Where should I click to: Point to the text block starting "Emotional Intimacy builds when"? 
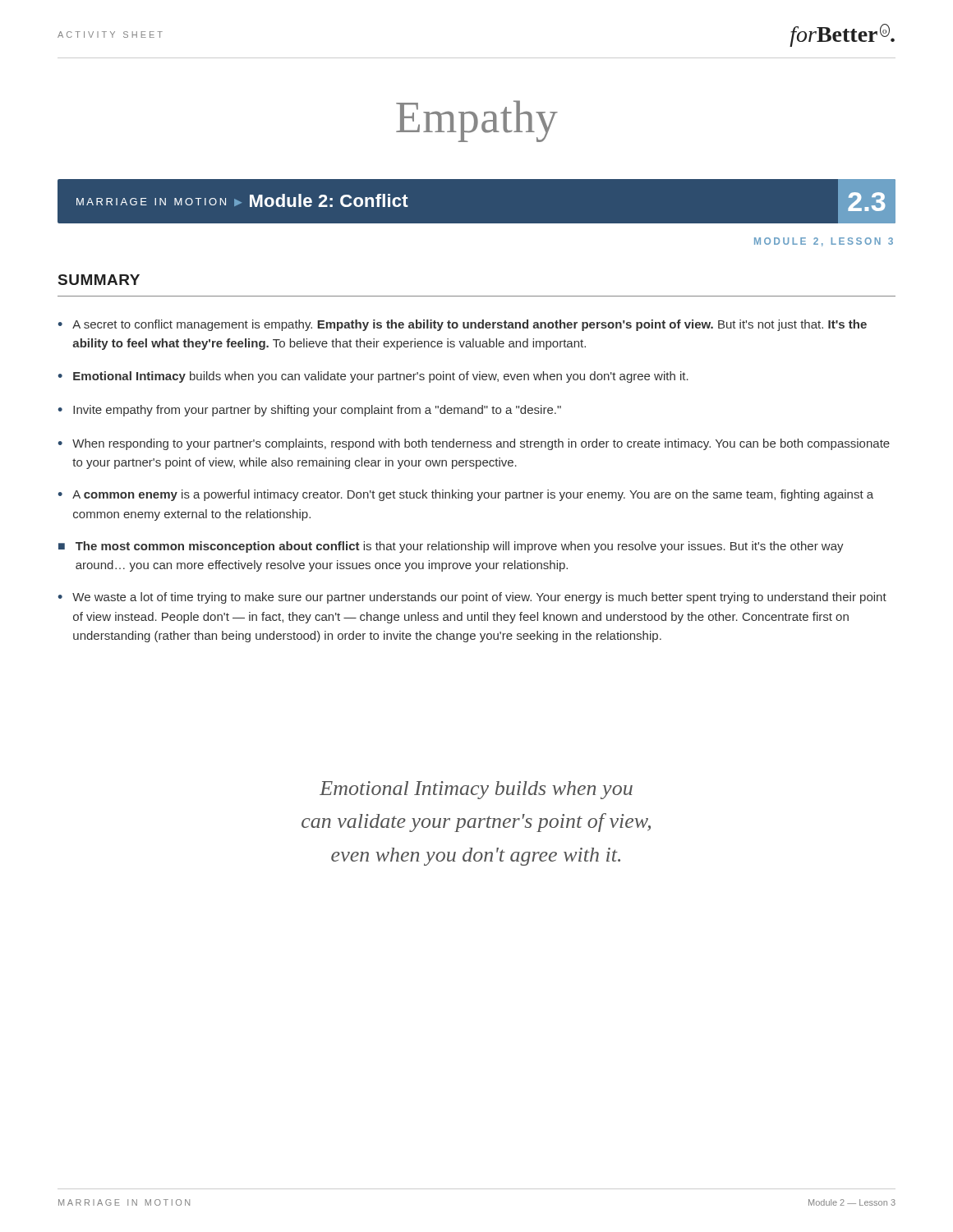[476, 822]
